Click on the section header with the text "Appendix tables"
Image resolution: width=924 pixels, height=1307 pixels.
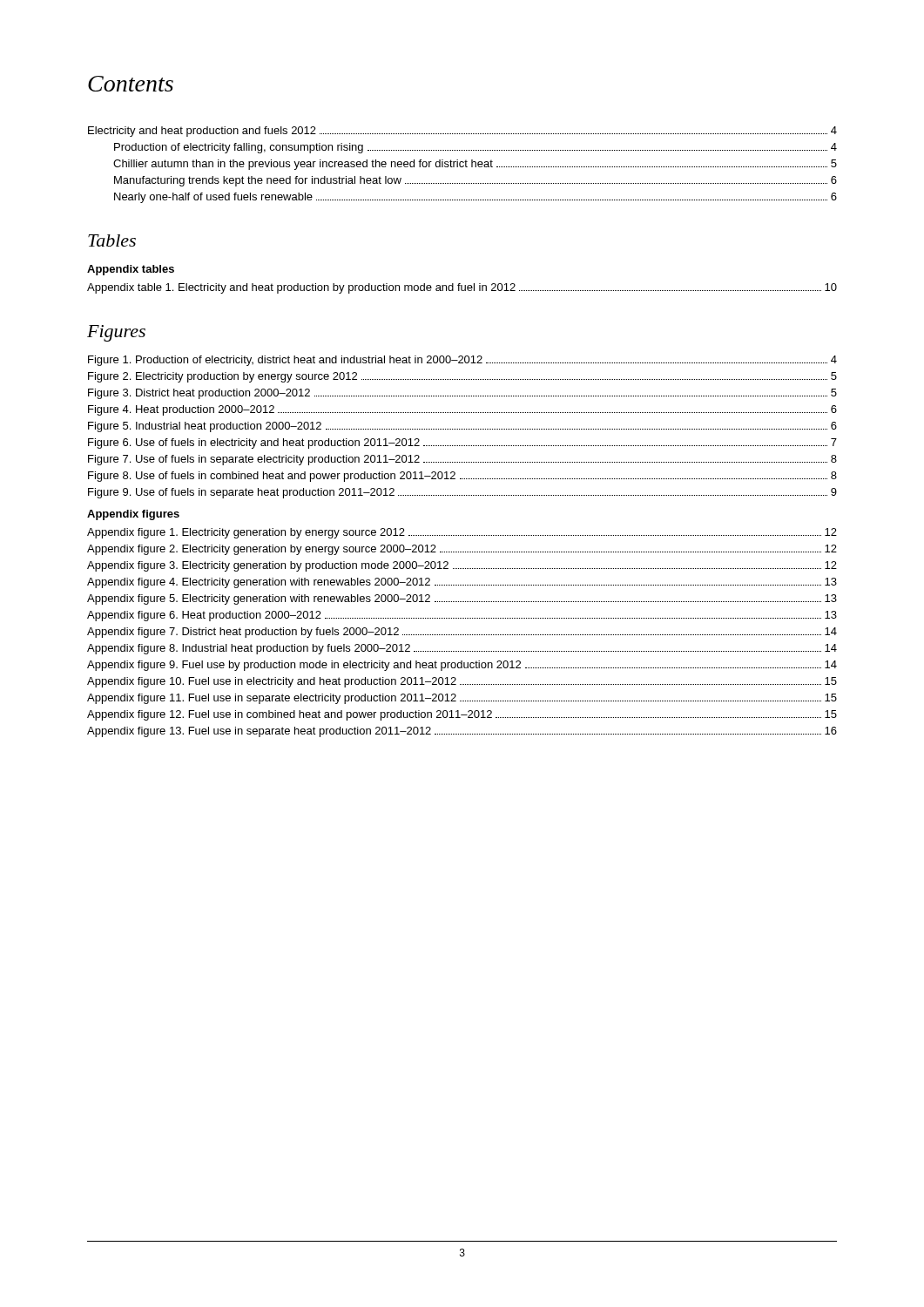(x=131, y=270)
